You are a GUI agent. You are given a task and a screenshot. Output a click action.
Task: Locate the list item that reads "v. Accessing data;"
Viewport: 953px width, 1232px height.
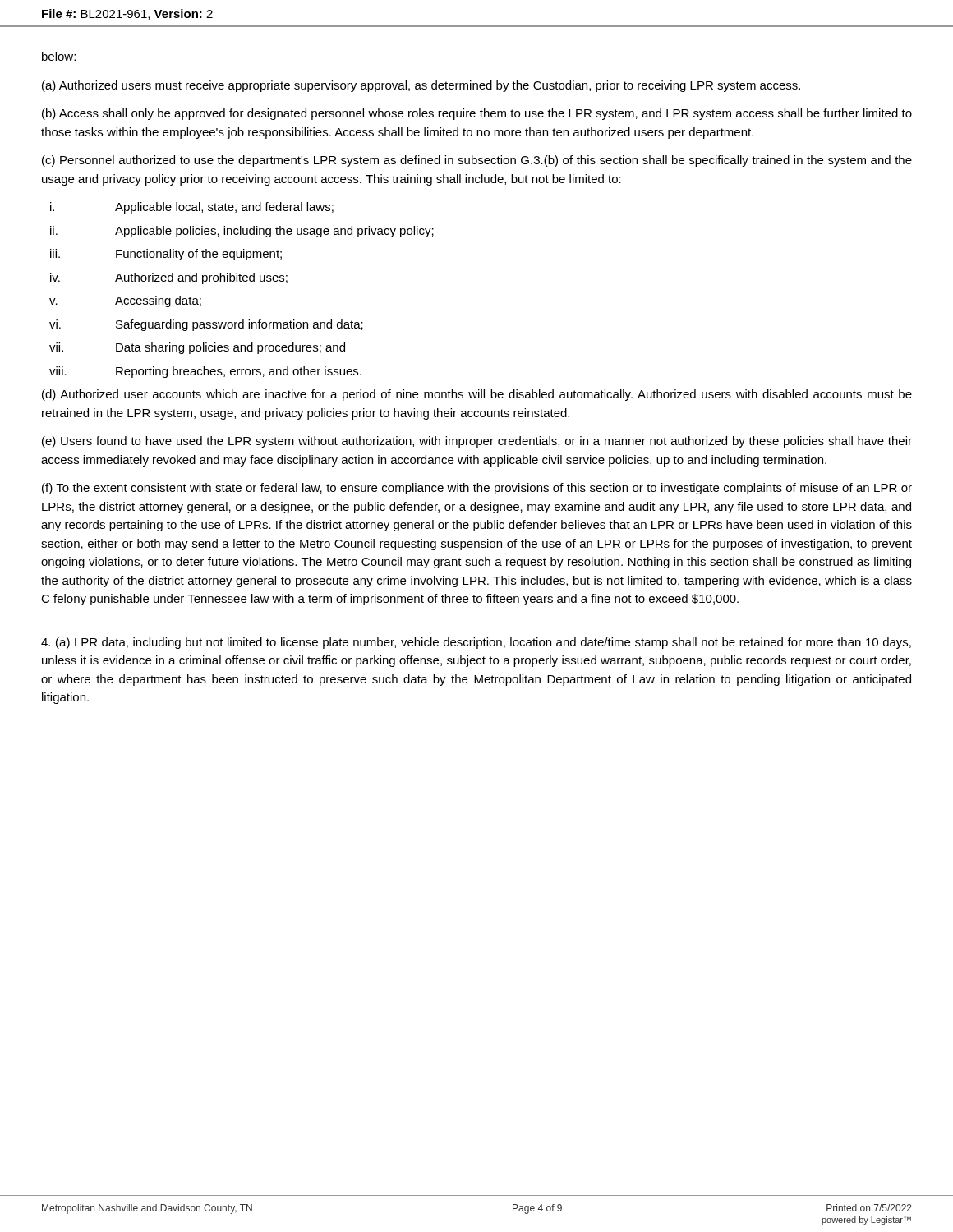coord(125,301)
